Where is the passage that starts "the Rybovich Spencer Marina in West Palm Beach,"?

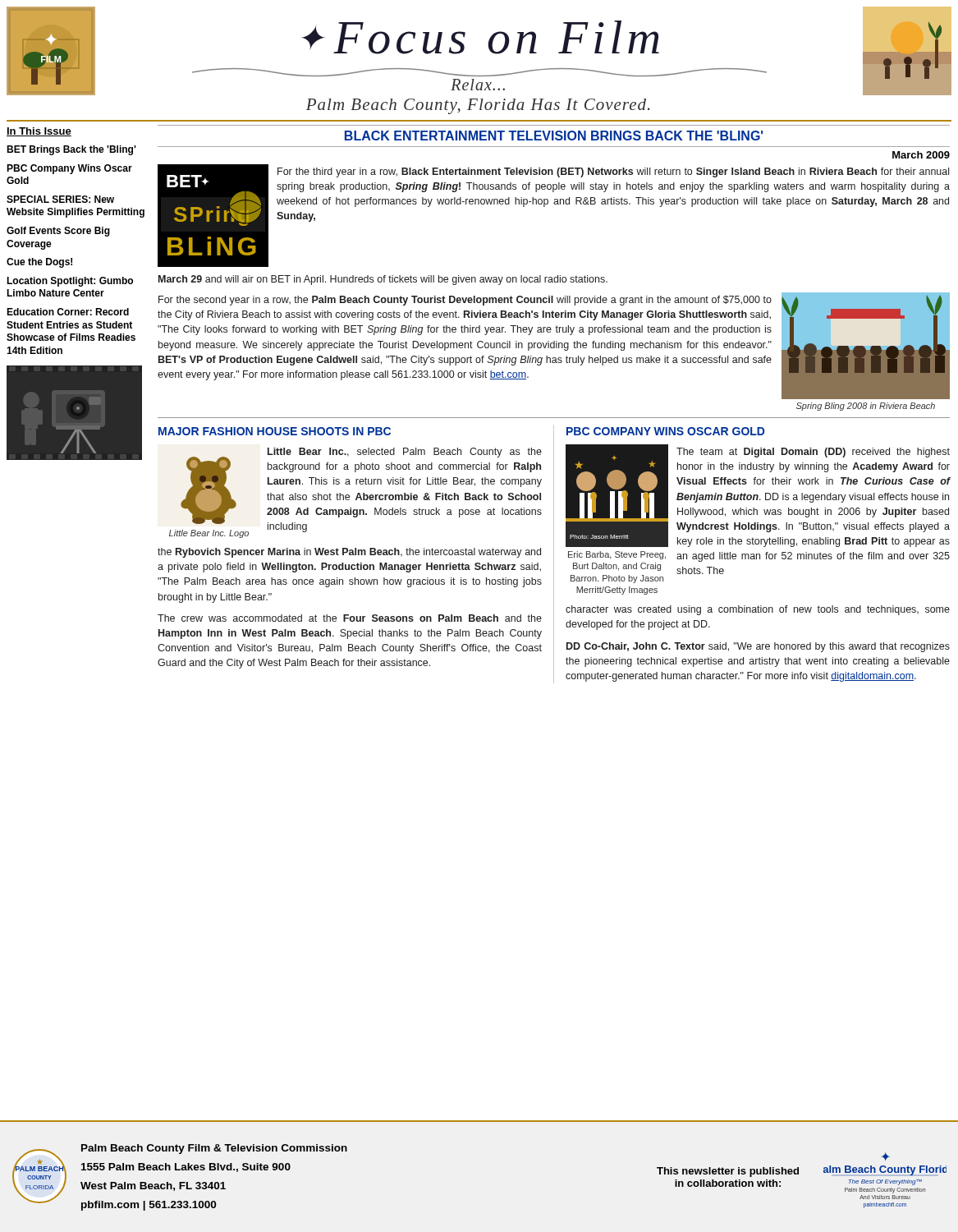tap(350, 574)
